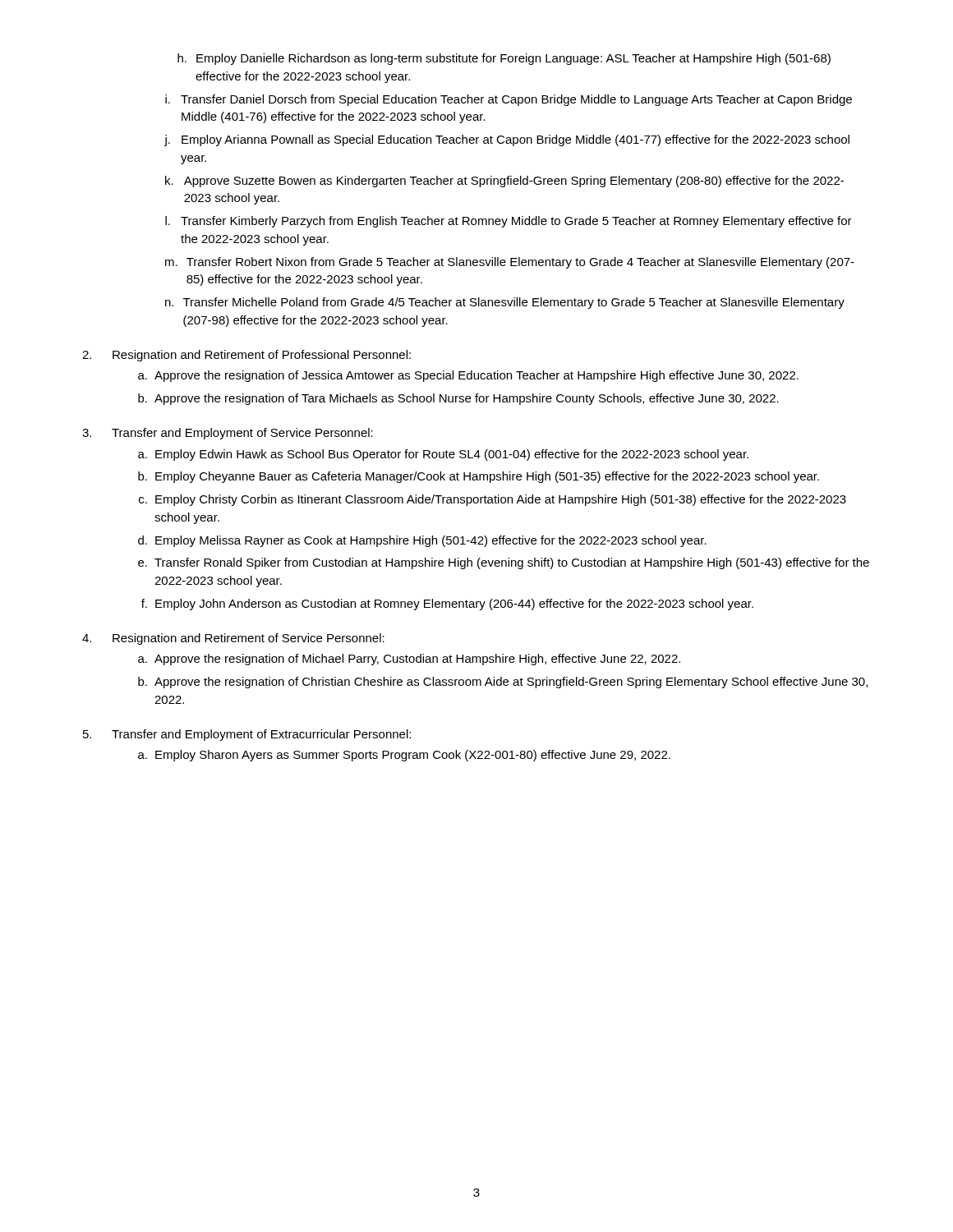953x1232 pixels.
Task: Locate the block of text that opens with "e. Transfer Ronald"
Action: 501,572
